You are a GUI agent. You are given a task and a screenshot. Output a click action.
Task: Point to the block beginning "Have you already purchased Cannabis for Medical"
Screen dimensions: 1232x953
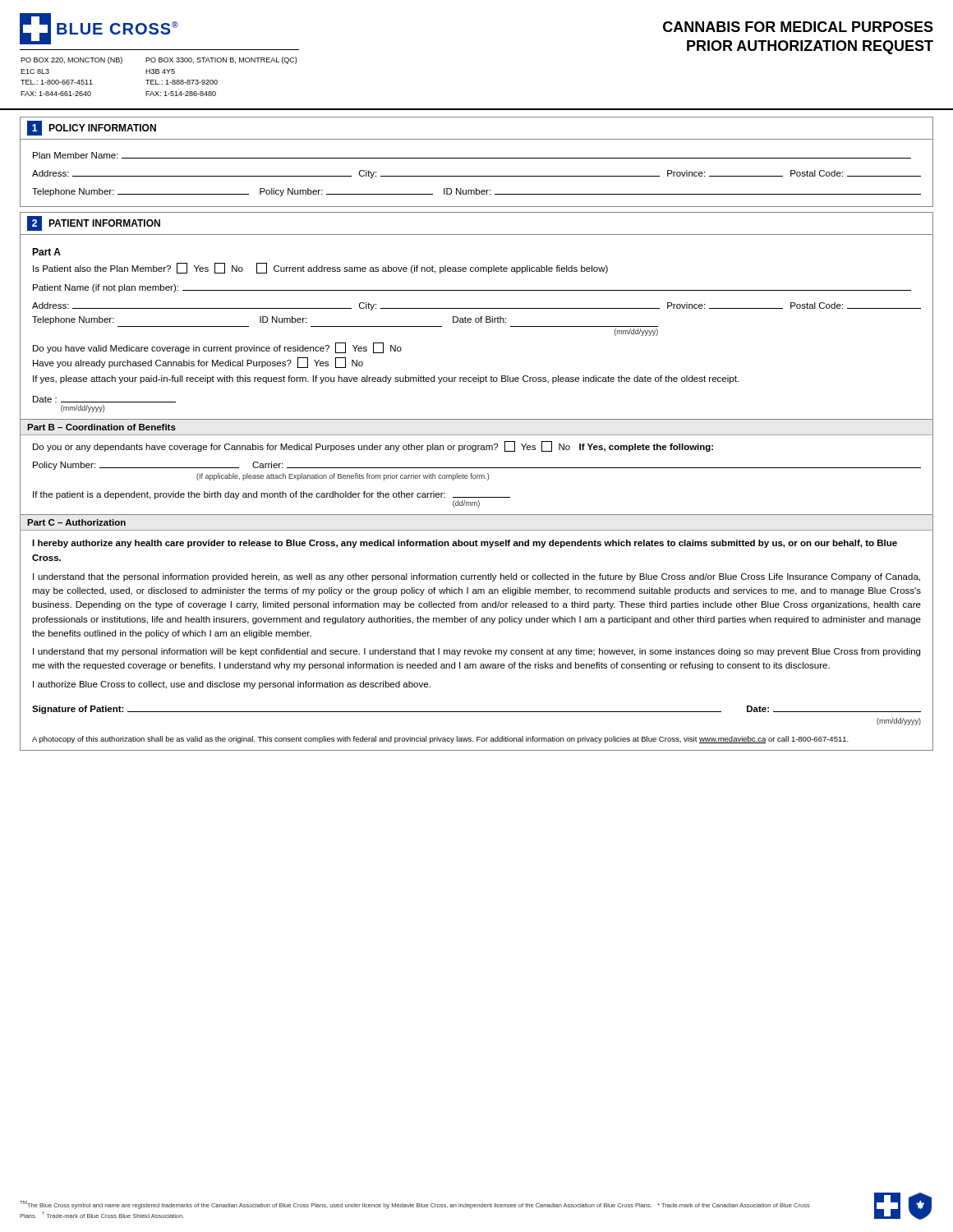[198, 363]
